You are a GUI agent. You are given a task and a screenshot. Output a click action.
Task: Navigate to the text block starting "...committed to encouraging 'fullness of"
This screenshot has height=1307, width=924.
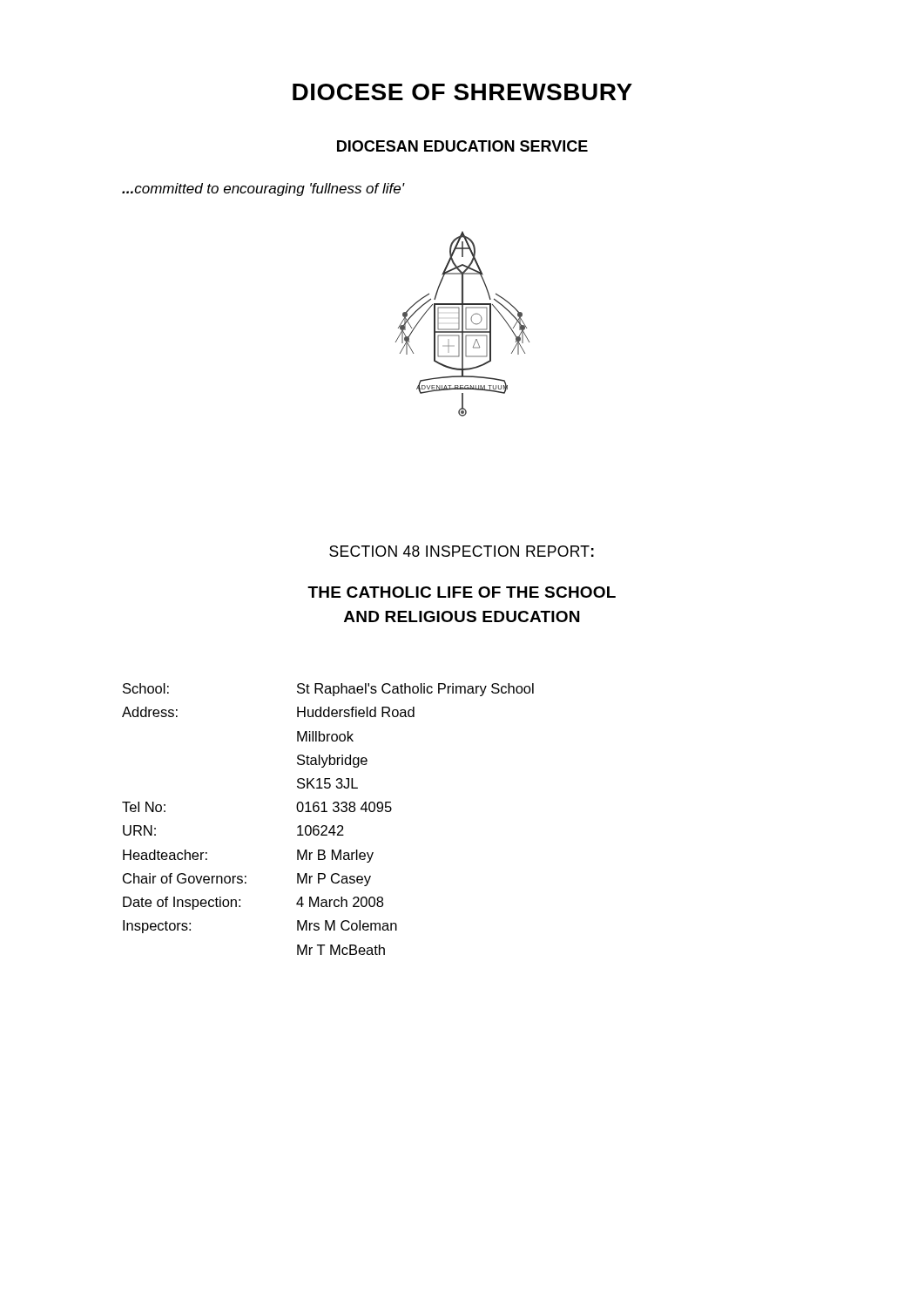(x=263, y=189)
